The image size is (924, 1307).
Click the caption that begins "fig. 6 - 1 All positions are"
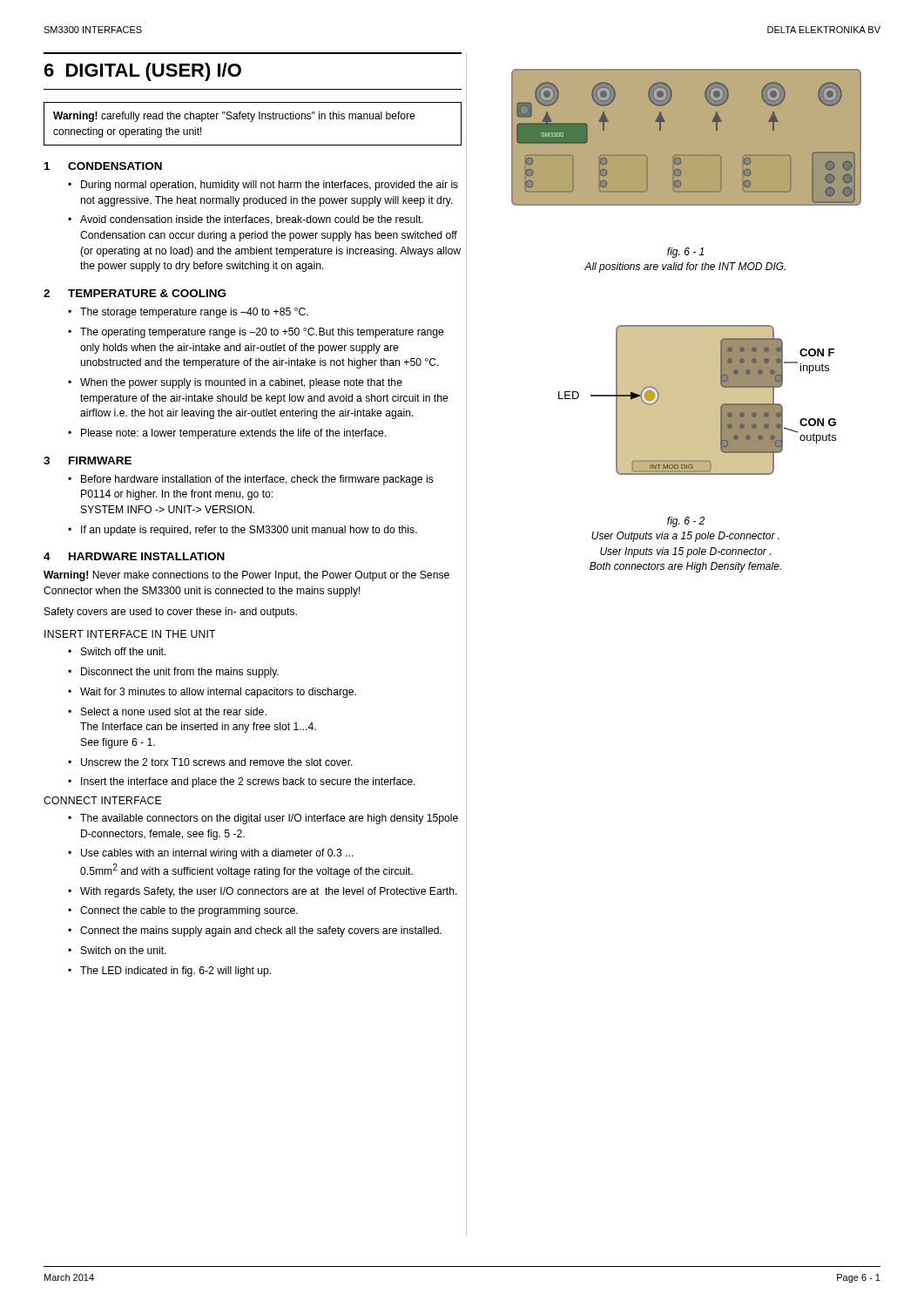(x=686, y=259)
